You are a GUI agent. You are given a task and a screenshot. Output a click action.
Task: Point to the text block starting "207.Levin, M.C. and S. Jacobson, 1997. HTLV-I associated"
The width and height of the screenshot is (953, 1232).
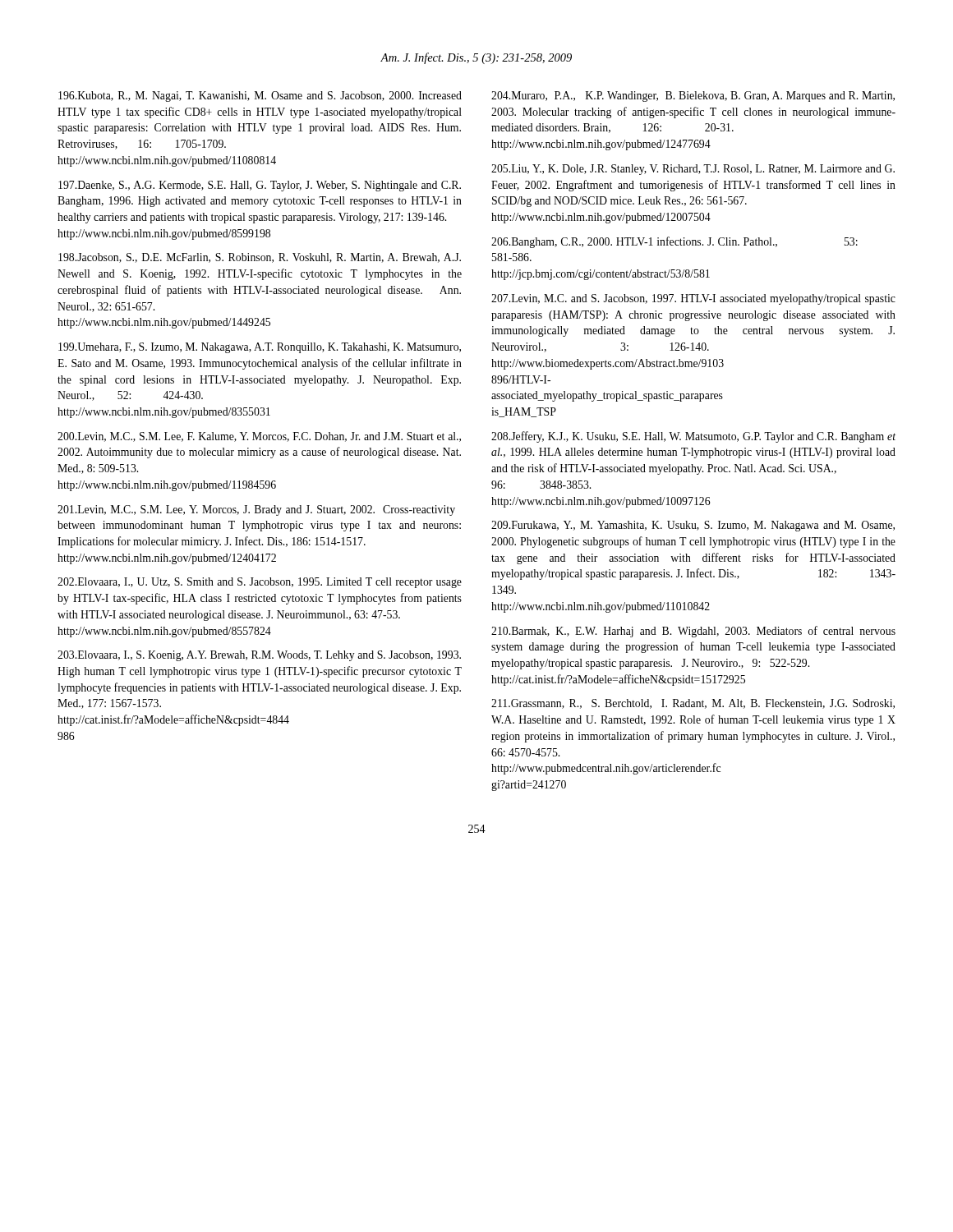click(693, 355)
